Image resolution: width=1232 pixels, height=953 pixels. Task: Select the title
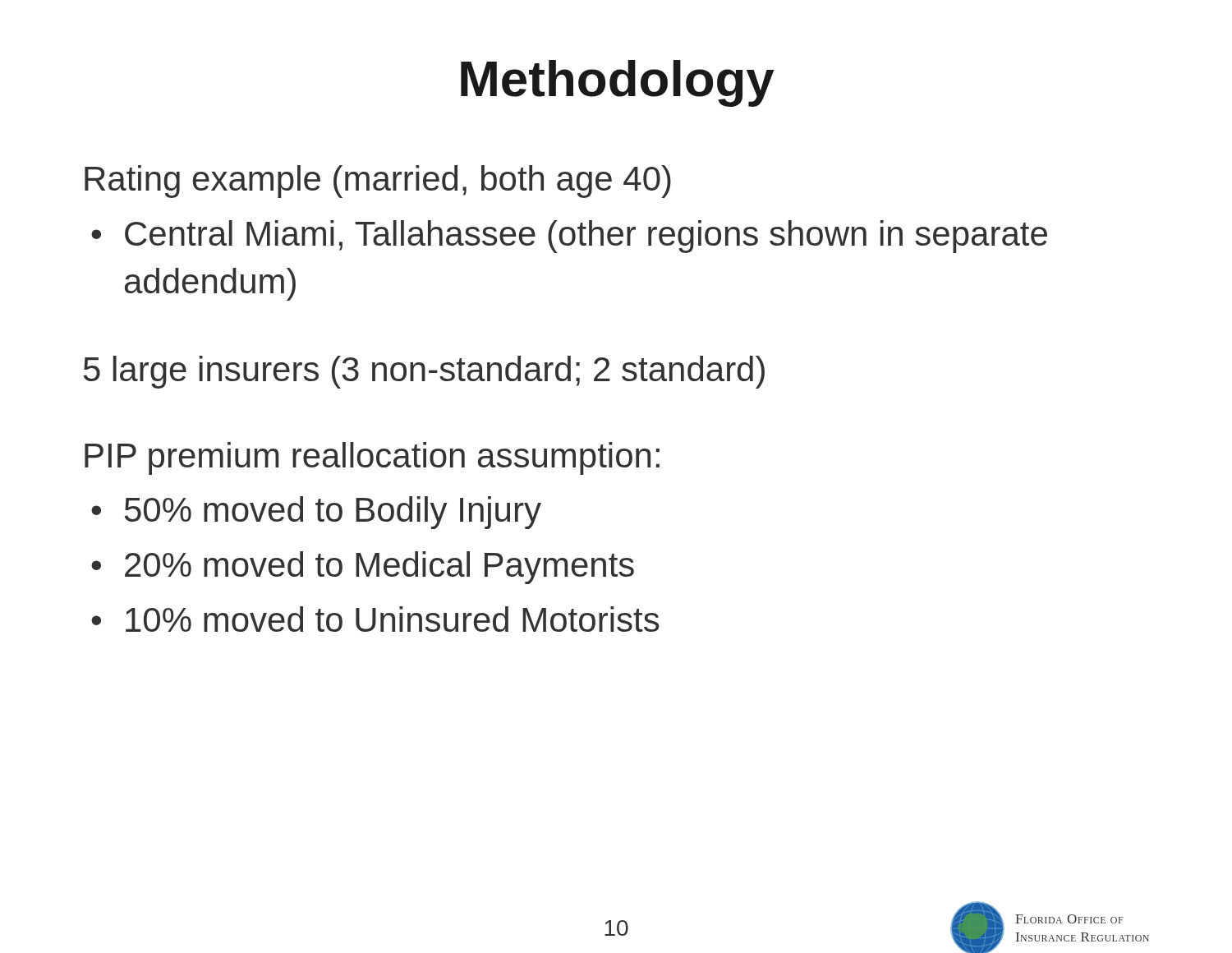point(616,78)
